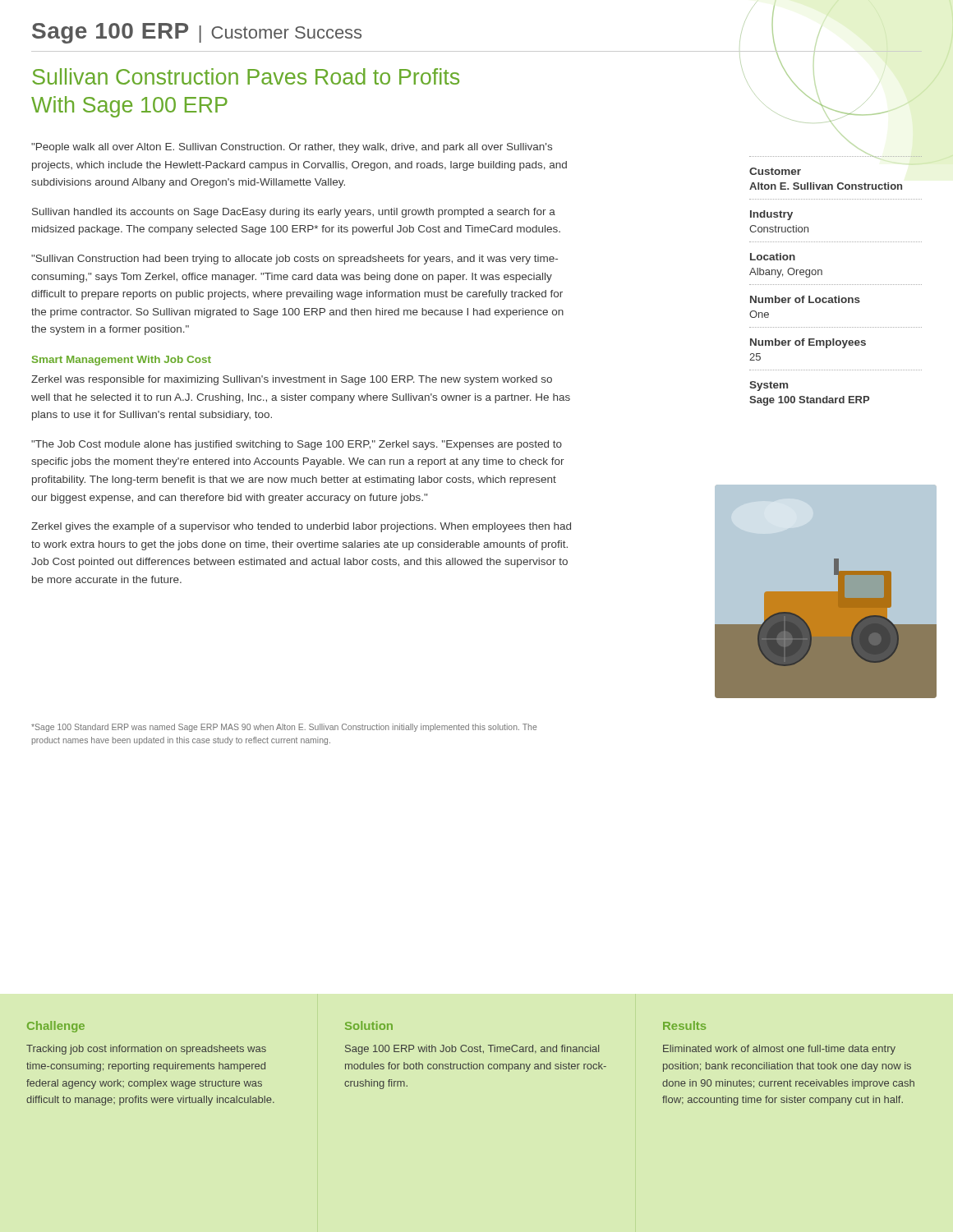The image size is (953, 1232).
Task: Where is the title that starts "Sullivan Construction Paves Road to ProfitsWith"?
Action: pyautogui.click(x=286, y=92)
